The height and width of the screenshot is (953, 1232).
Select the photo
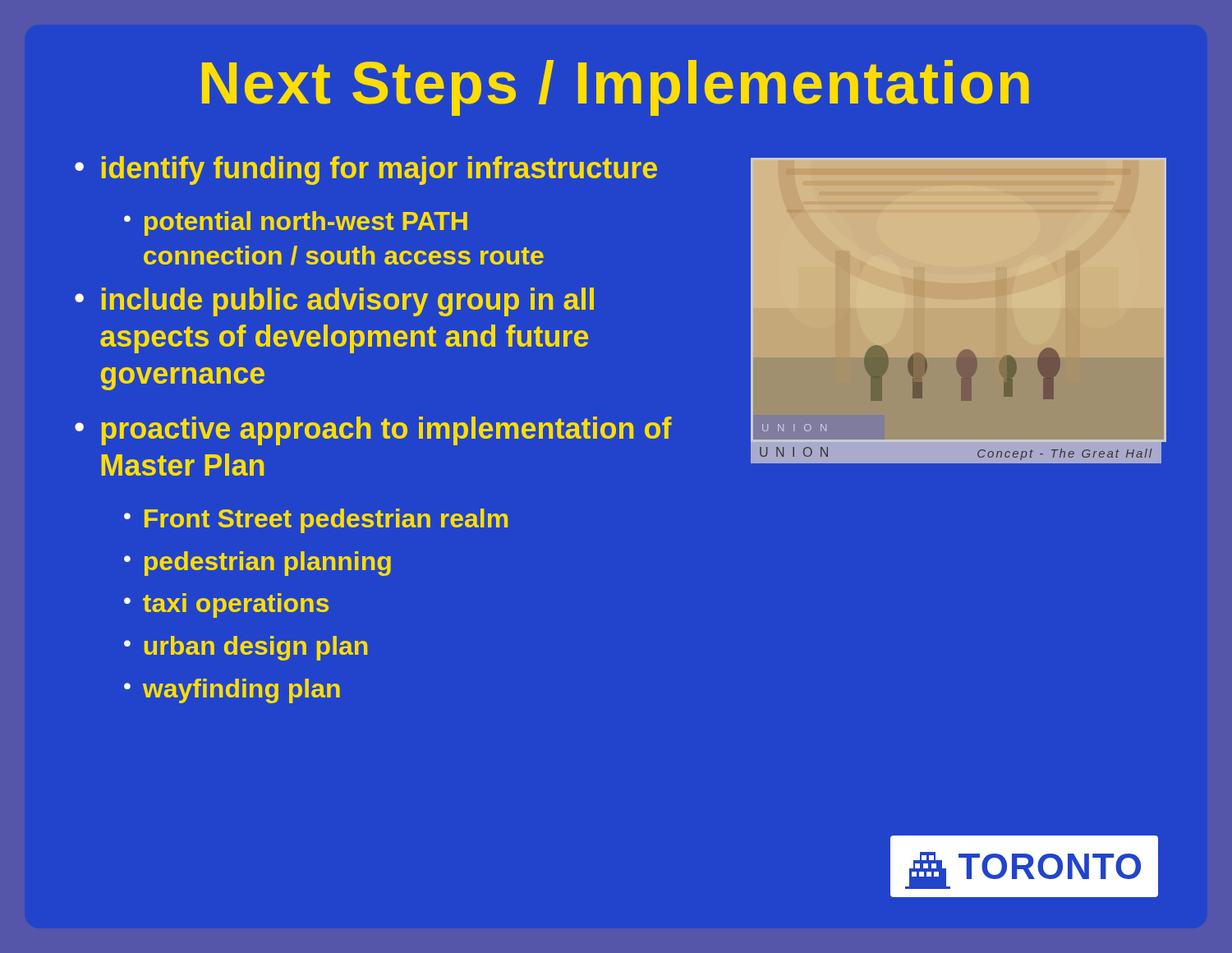pos(958,311)
